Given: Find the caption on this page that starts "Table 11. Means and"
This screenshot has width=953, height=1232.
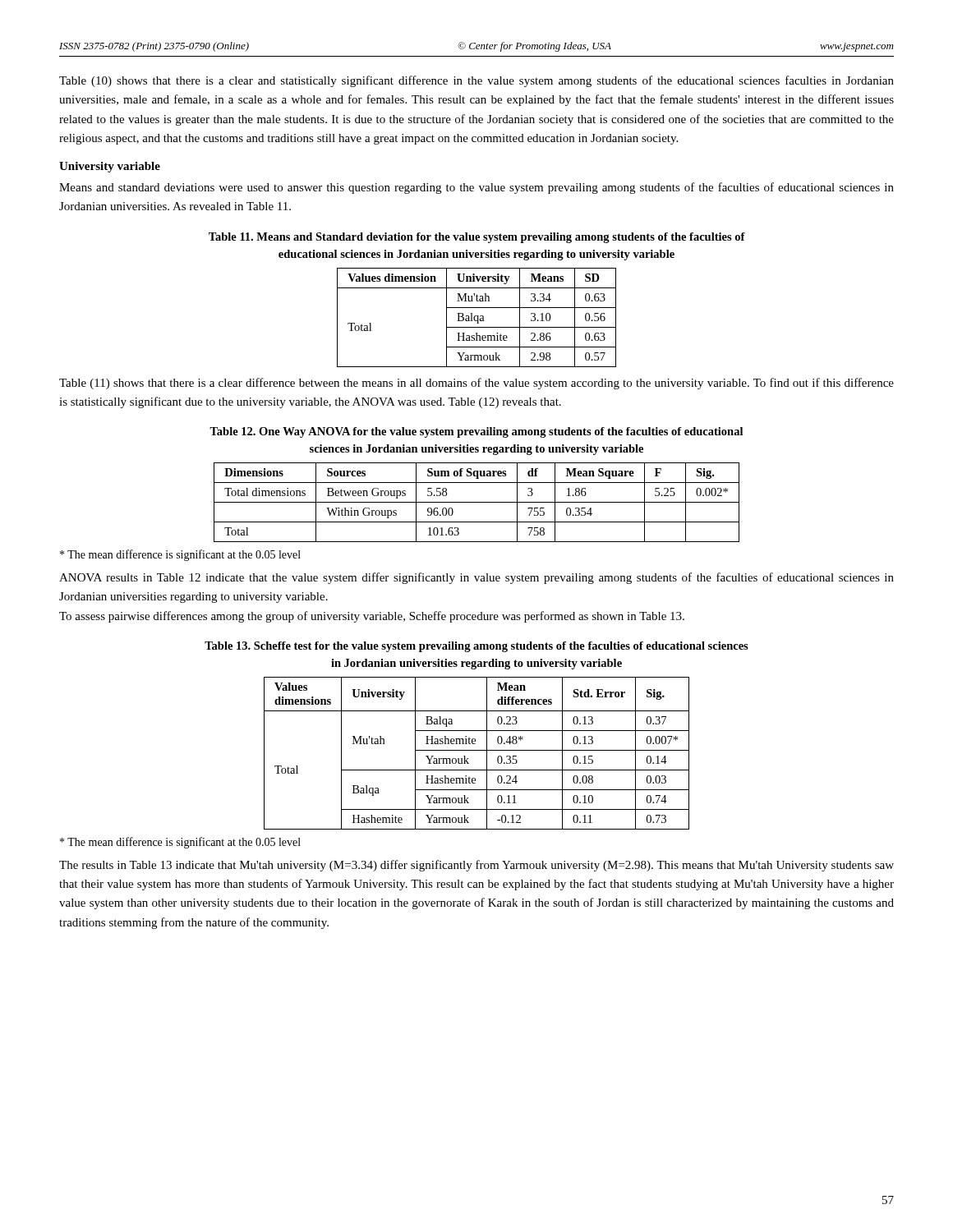Looking at the screenshot, I should 476,245.
